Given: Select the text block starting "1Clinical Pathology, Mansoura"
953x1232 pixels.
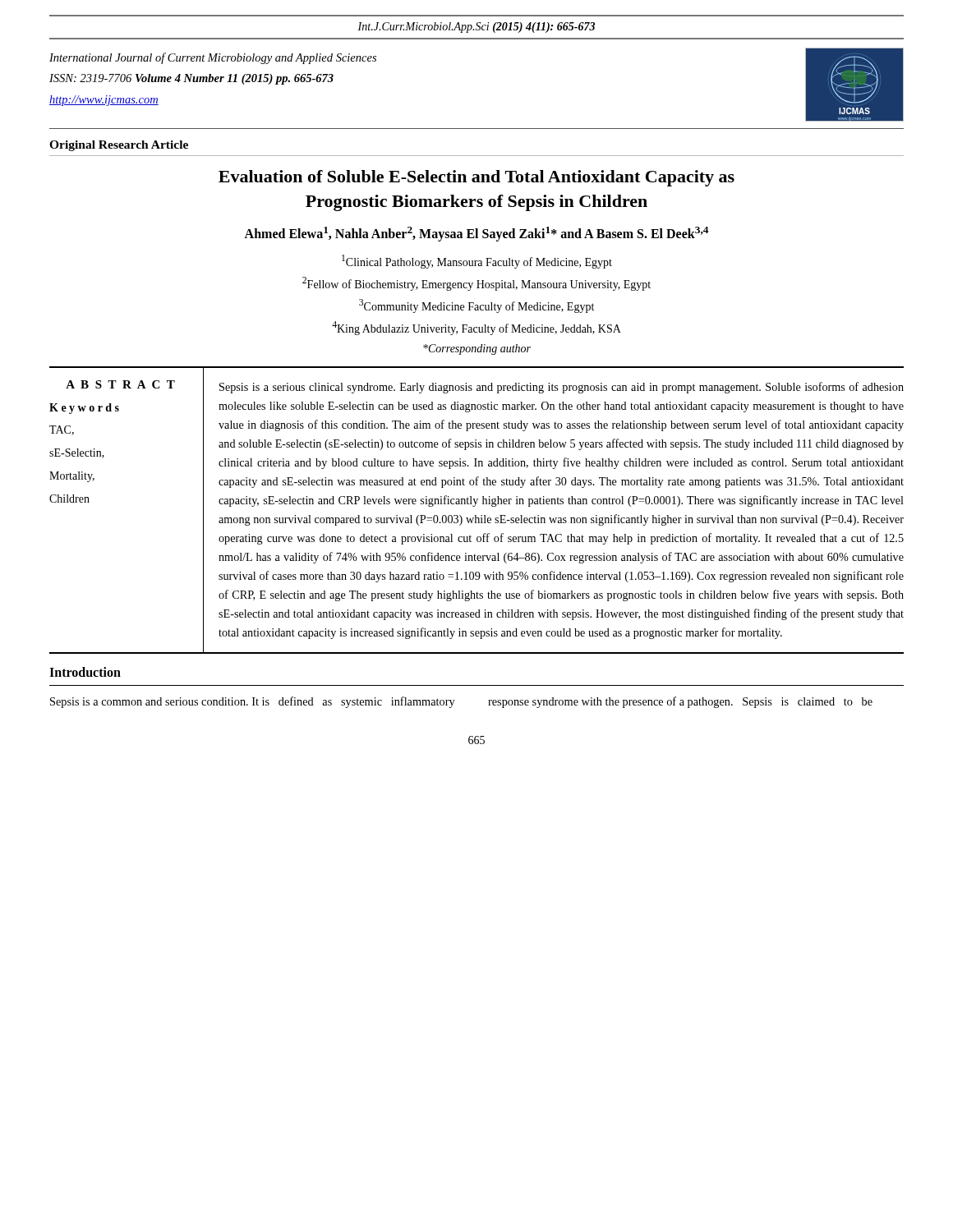Looking at the screenshot, I should [476, 304].
